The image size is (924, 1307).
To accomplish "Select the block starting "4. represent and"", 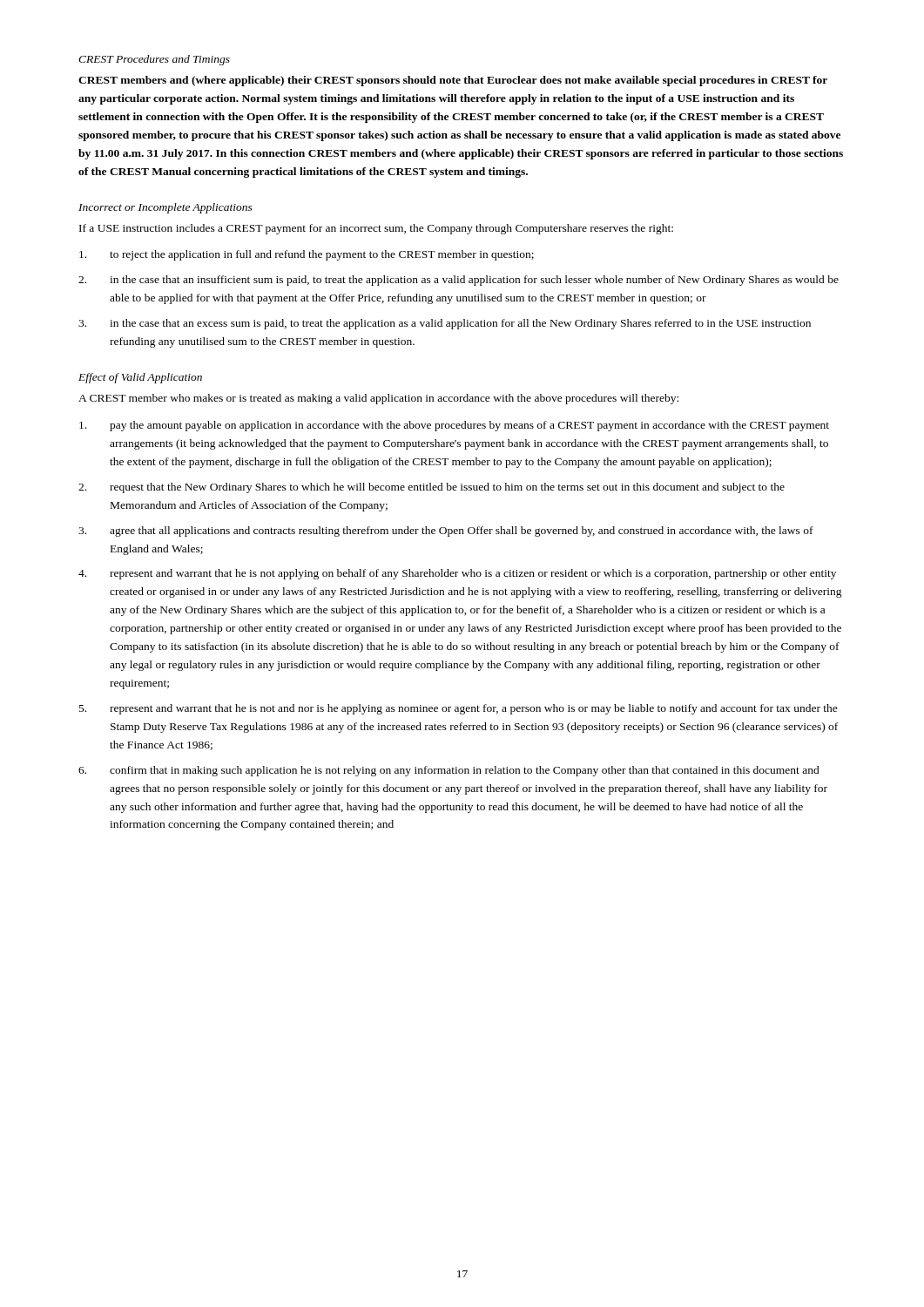I will (x=462, y=629).
